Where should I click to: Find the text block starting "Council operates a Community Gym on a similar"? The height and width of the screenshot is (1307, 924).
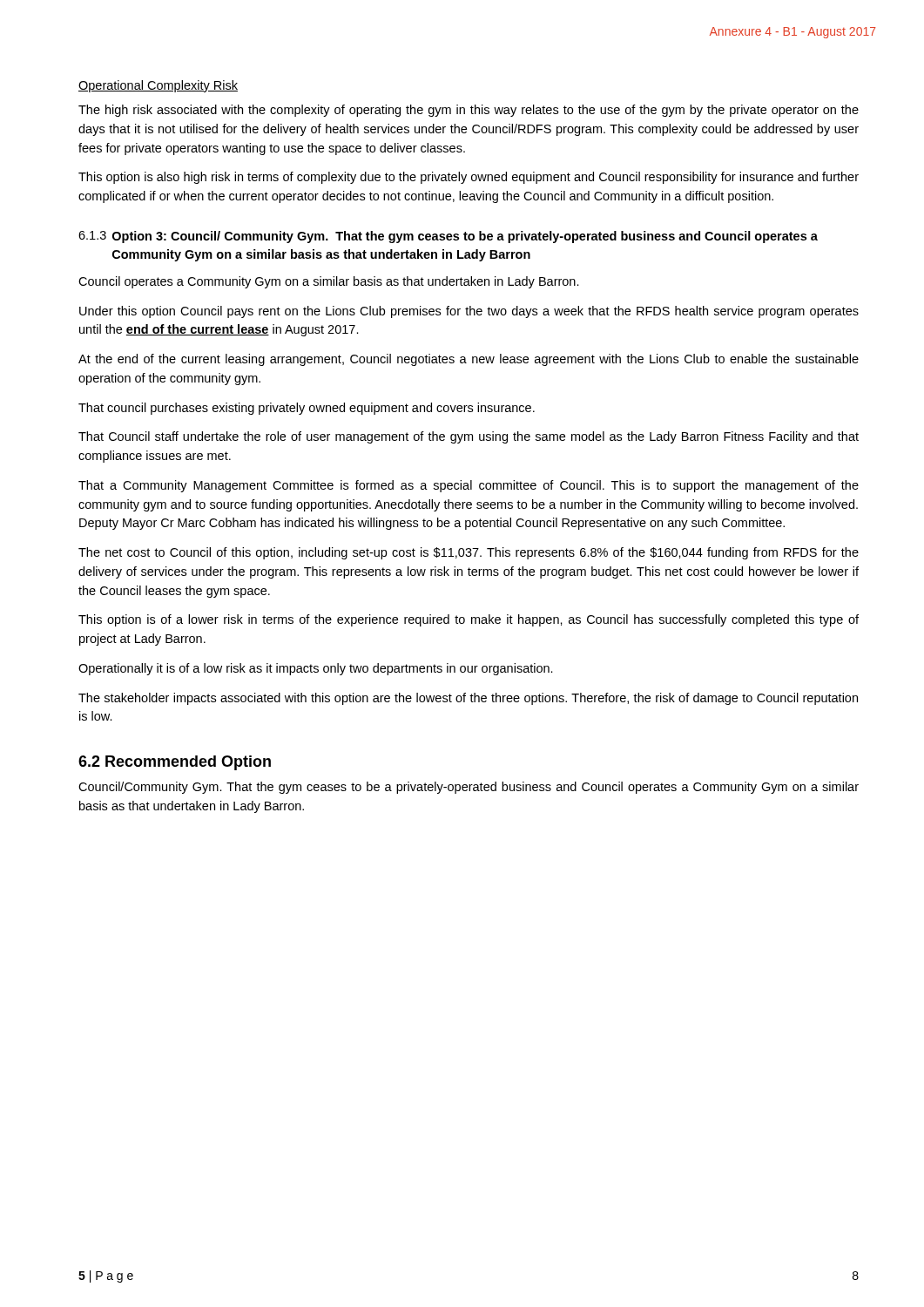[469, 282]
